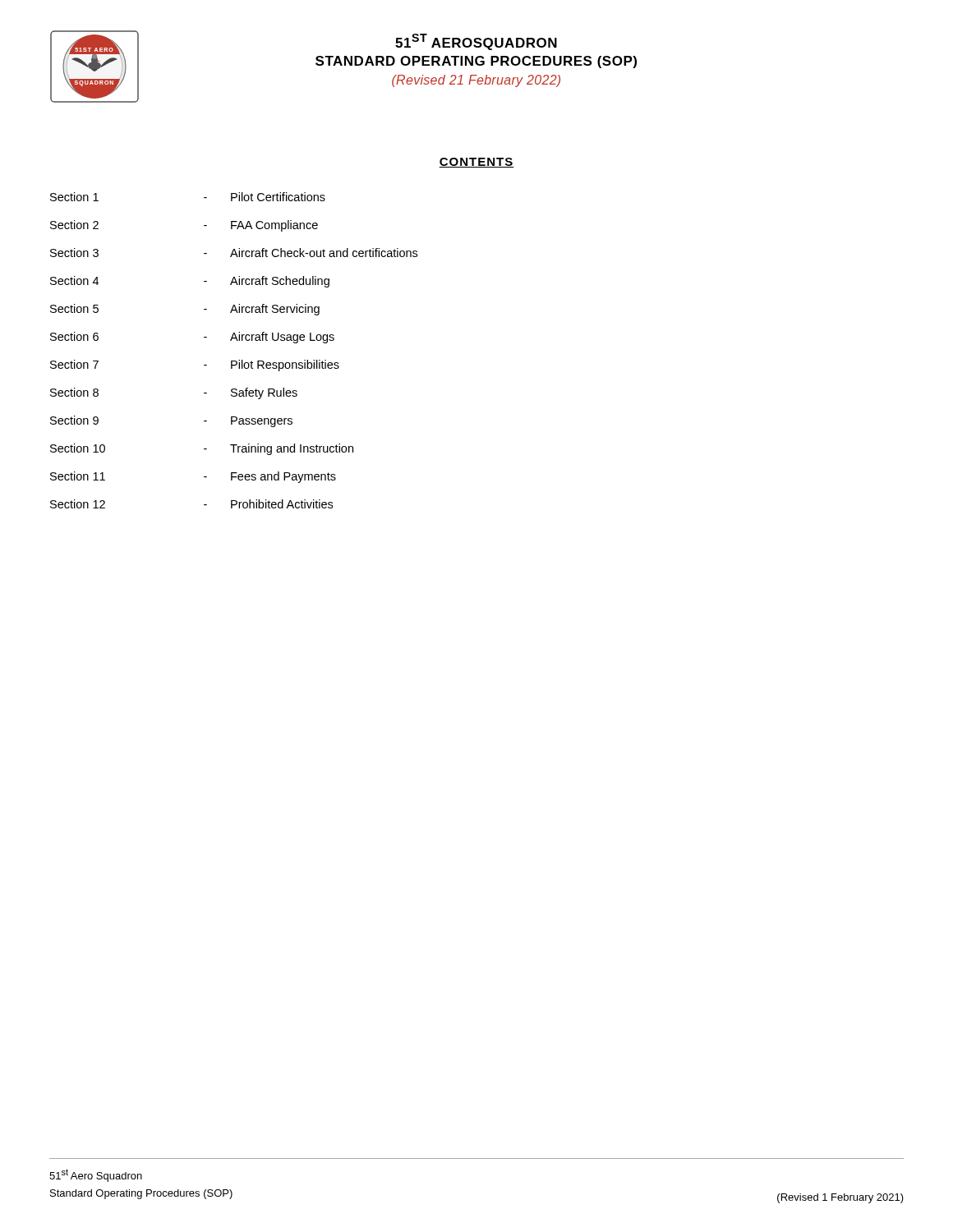
Task: Where does it say "Section 3 - Aircraft Check-out and certifications"?
Action: (234, 253)
